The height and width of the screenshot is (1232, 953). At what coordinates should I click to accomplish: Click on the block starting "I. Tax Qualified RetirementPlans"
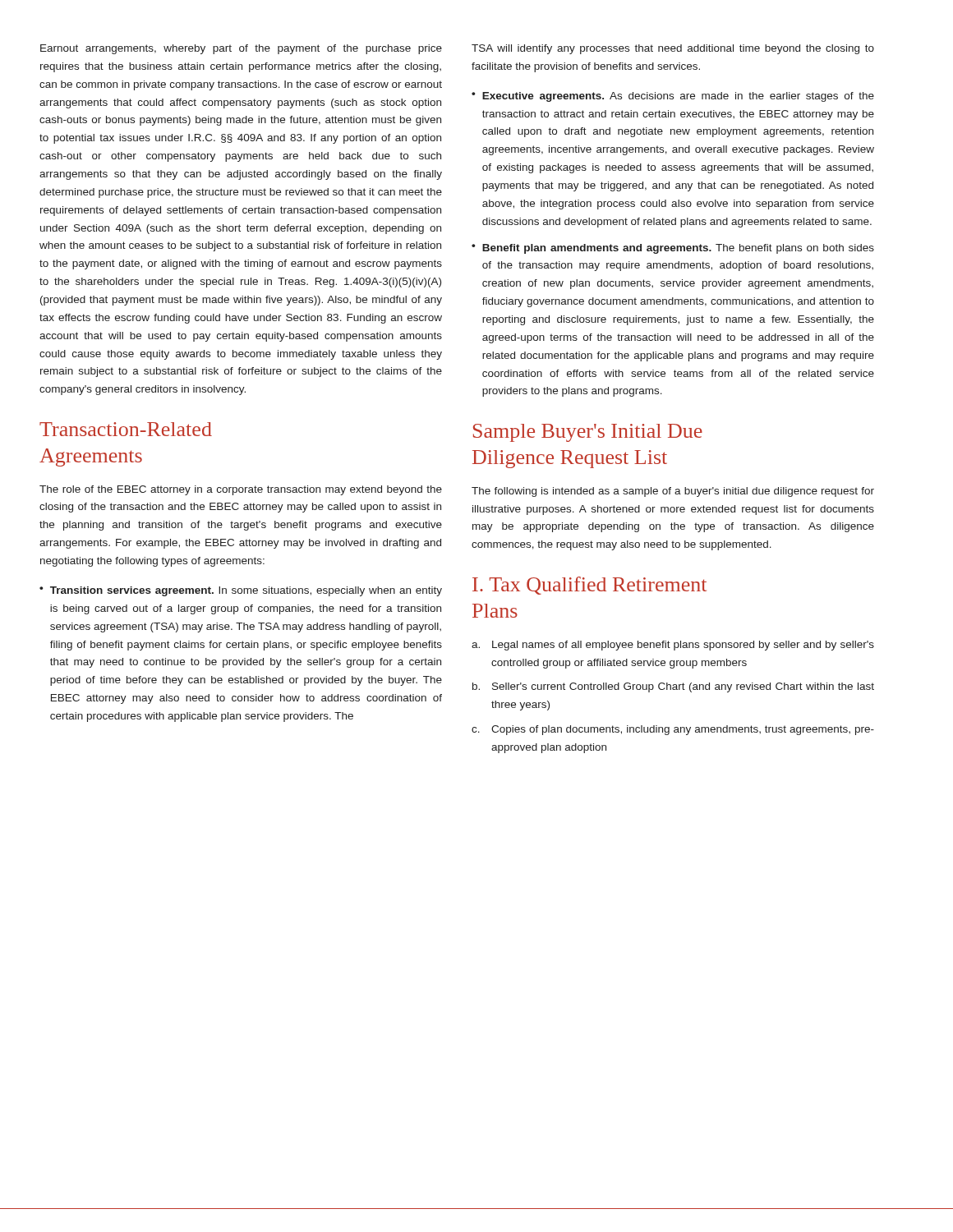click(x=673, y=598)
